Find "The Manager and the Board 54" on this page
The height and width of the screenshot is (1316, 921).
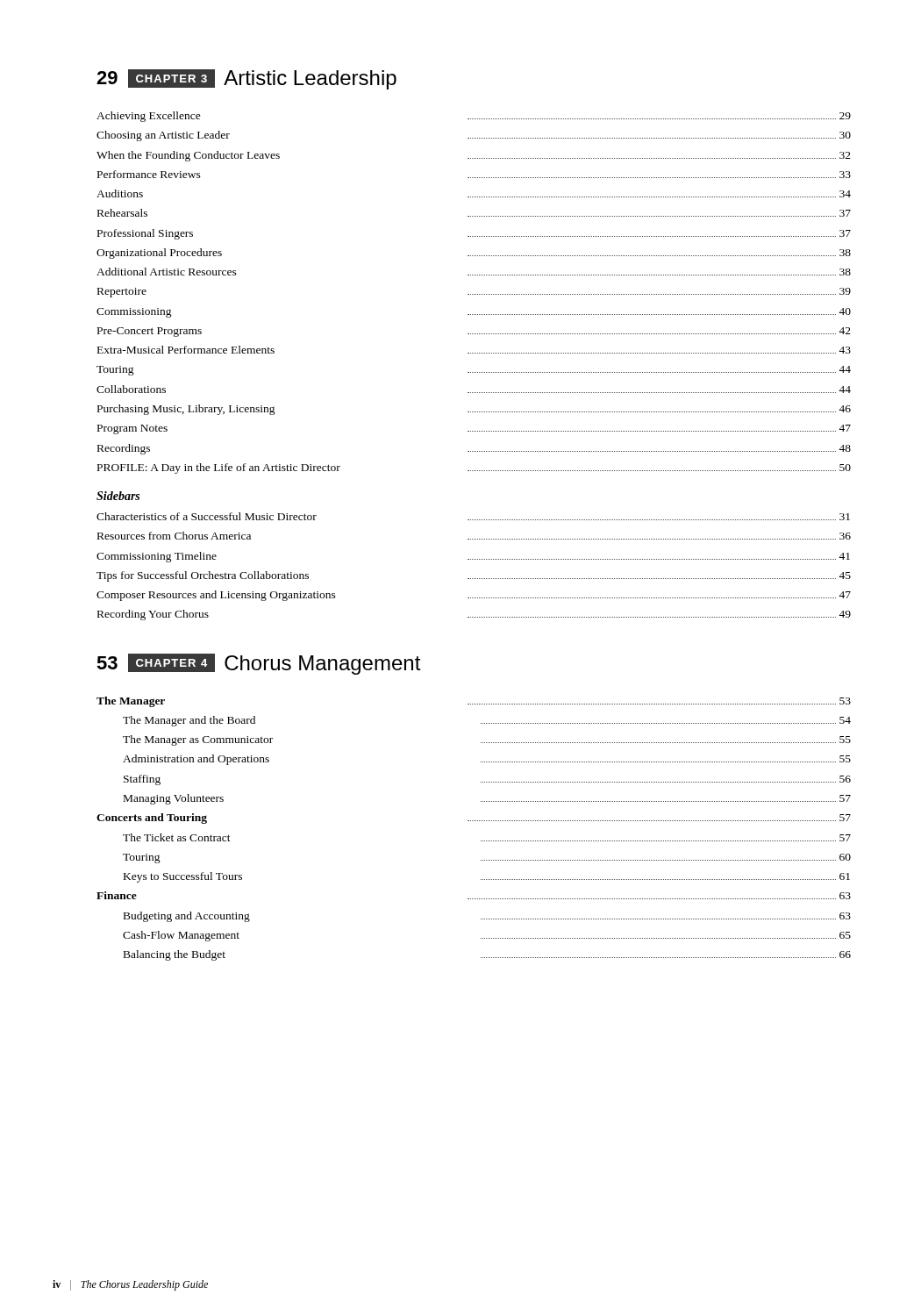pos(487,720)
